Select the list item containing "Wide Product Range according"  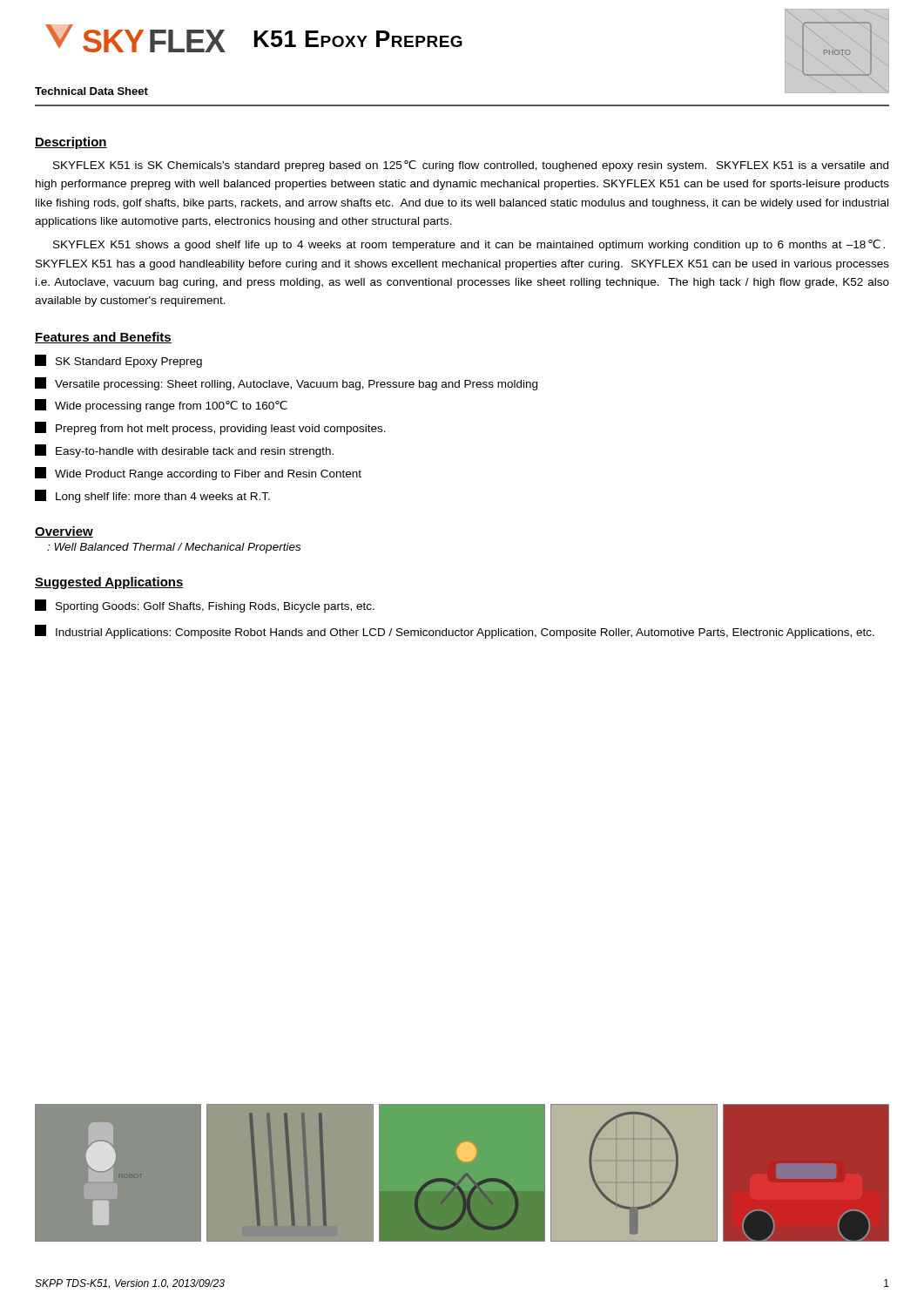tap(198, 475)
